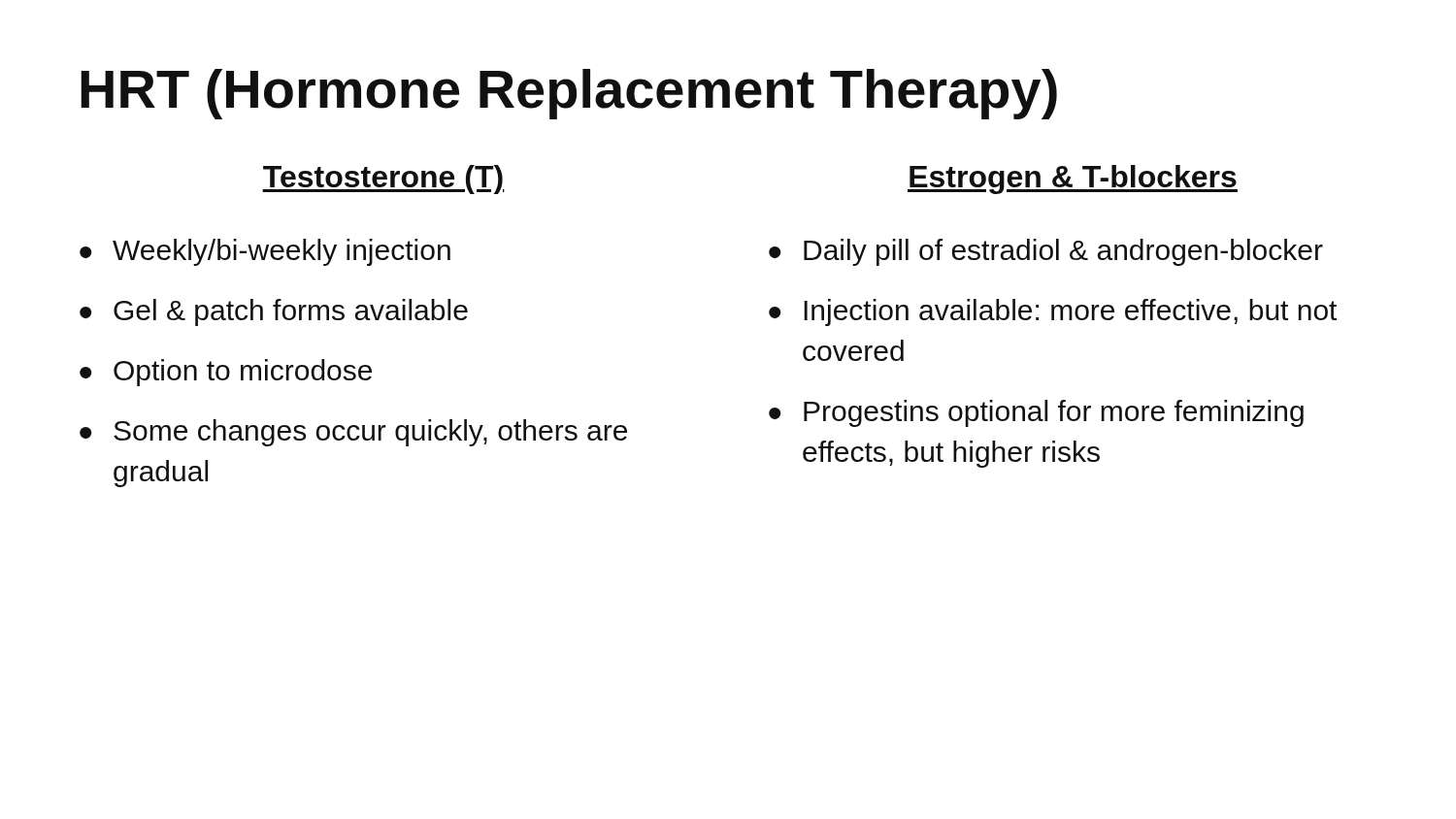Select the list item that reads "● Injection available: more"
The height and width of the screenshot is (819, 1456).
(x=1073, y=331)
